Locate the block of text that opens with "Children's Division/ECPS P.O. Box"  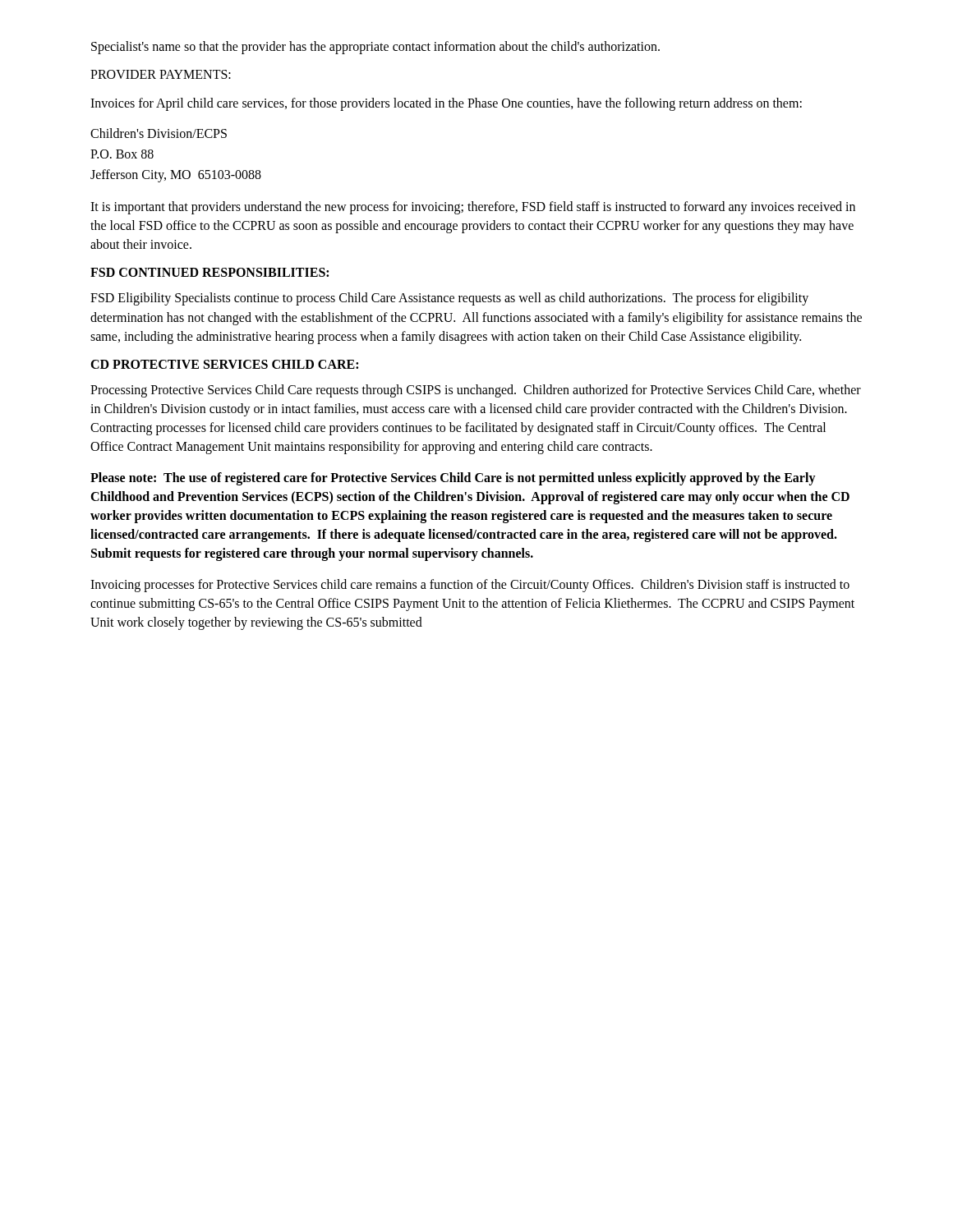[159, 133]
